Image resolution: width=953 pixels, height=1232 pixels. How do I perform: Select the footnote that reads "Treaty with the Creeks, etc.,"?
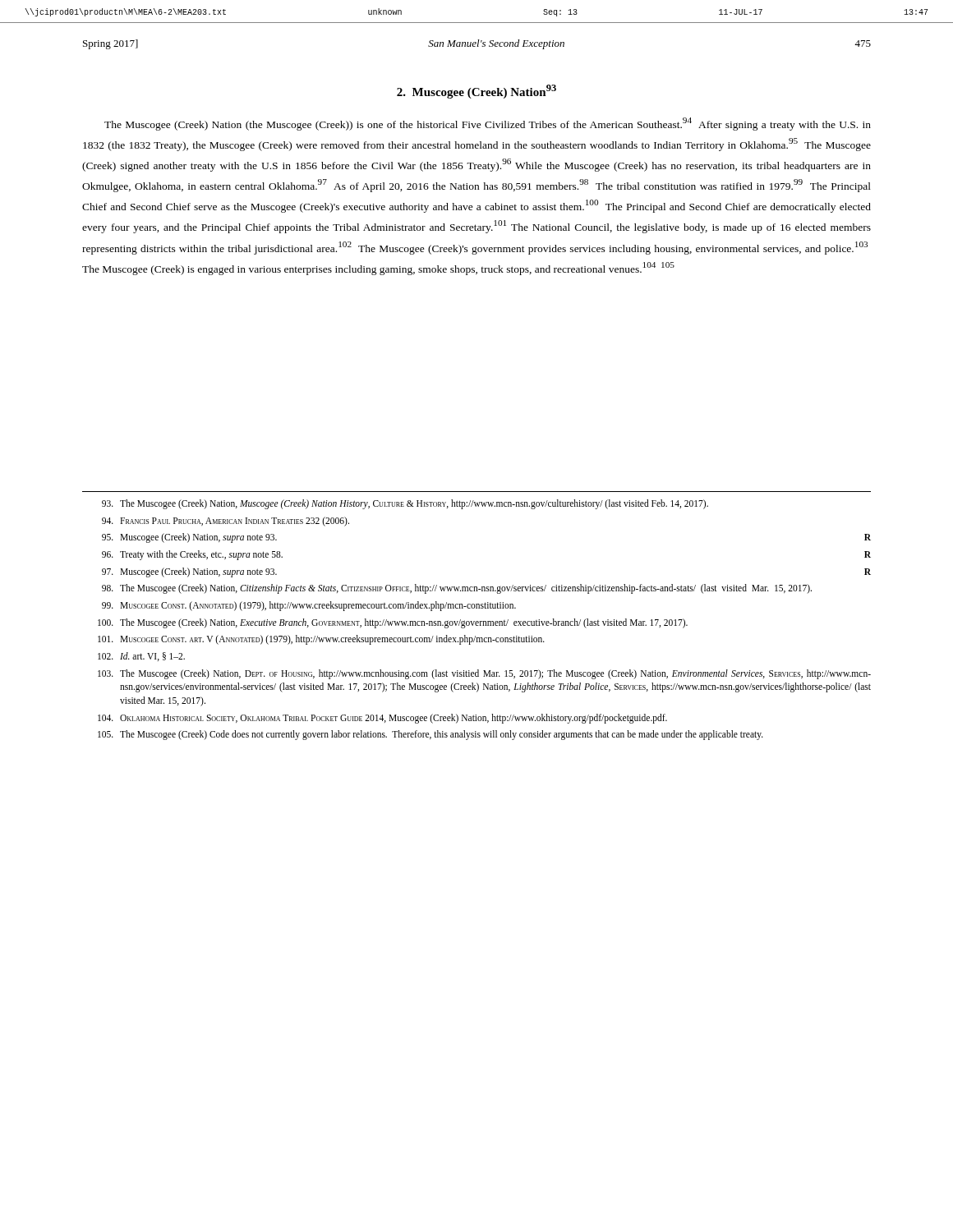coord(192,555)
